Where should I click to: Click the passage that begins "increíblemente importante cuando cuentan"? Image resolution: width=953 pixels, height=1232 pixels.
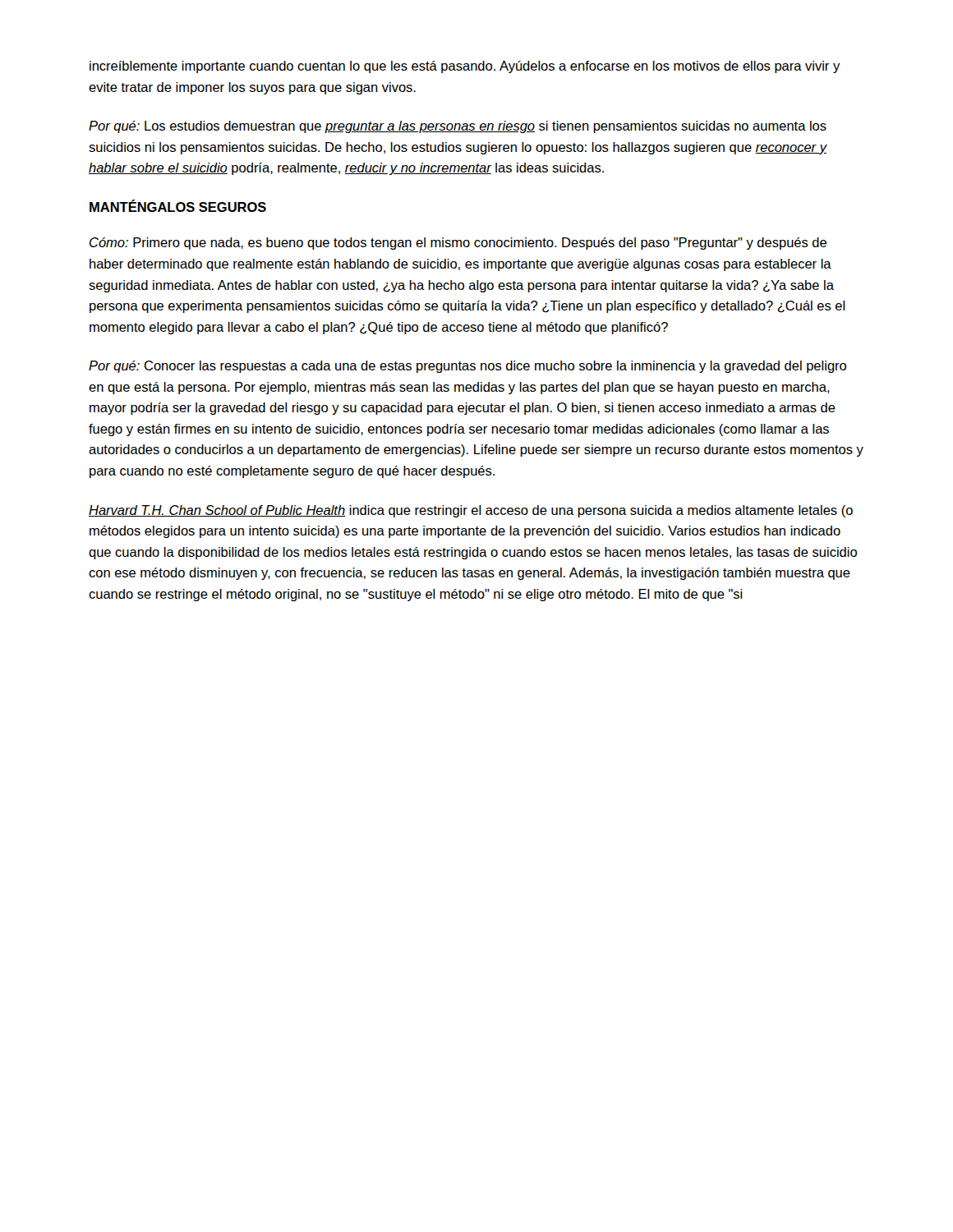[x=464, y=76]
